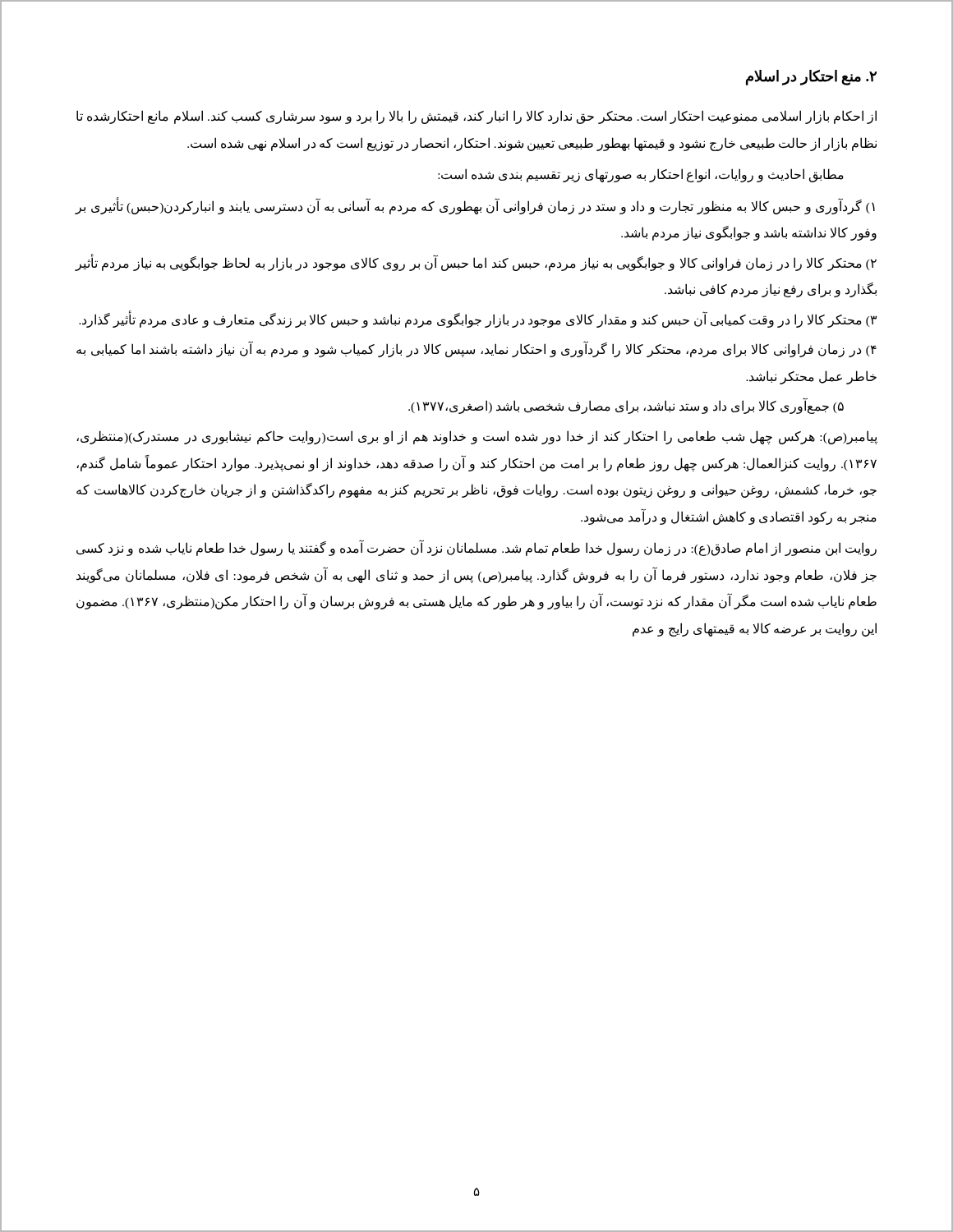Find the text block that says "از احکام بازار اسلامی"
Image resolution: width=953 pixels, height=1232 pixels.
[x=476, y=130]
